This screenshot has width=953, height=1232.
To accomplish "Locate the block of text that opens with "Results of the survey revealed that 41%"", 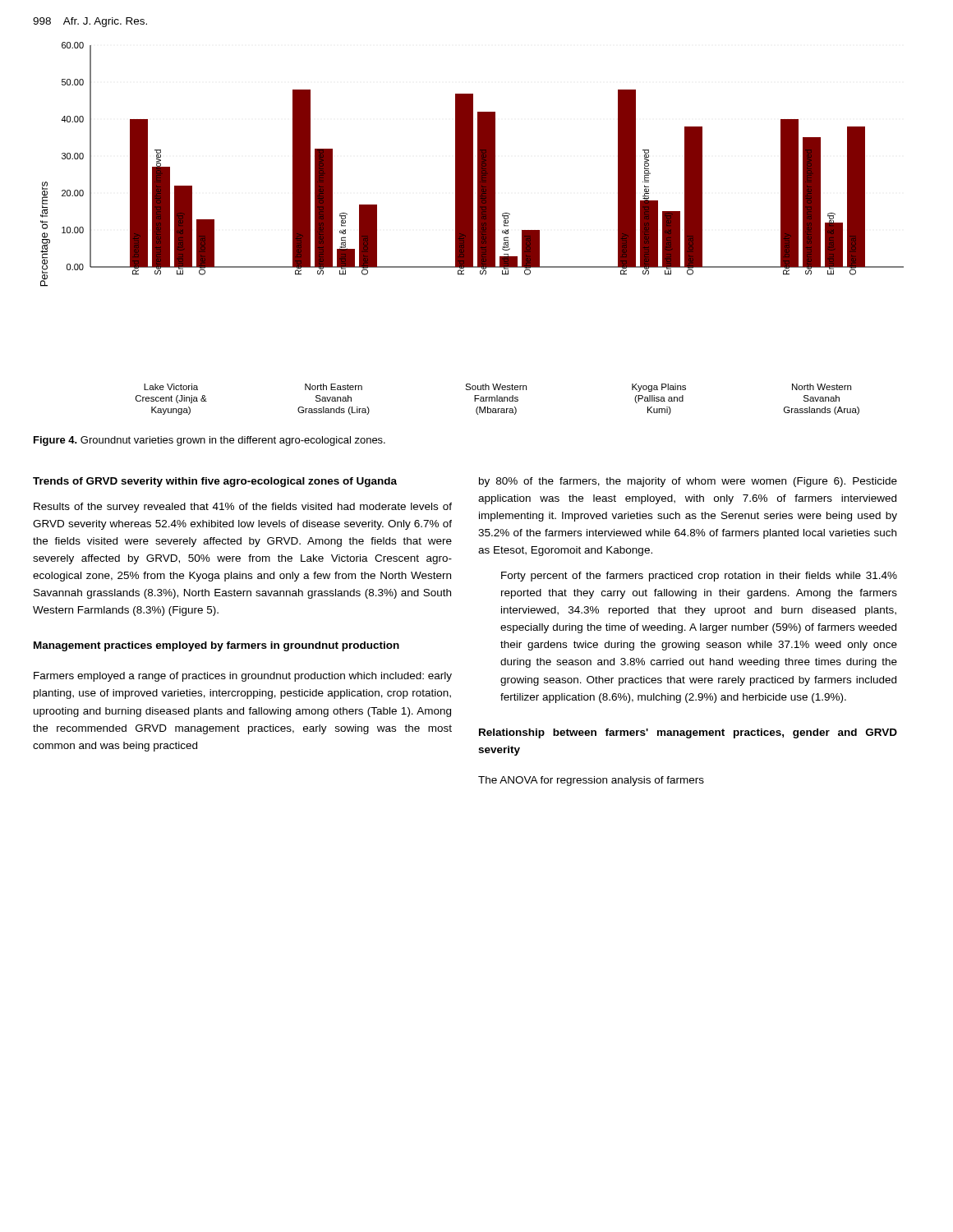I will [x=242, y=558].
